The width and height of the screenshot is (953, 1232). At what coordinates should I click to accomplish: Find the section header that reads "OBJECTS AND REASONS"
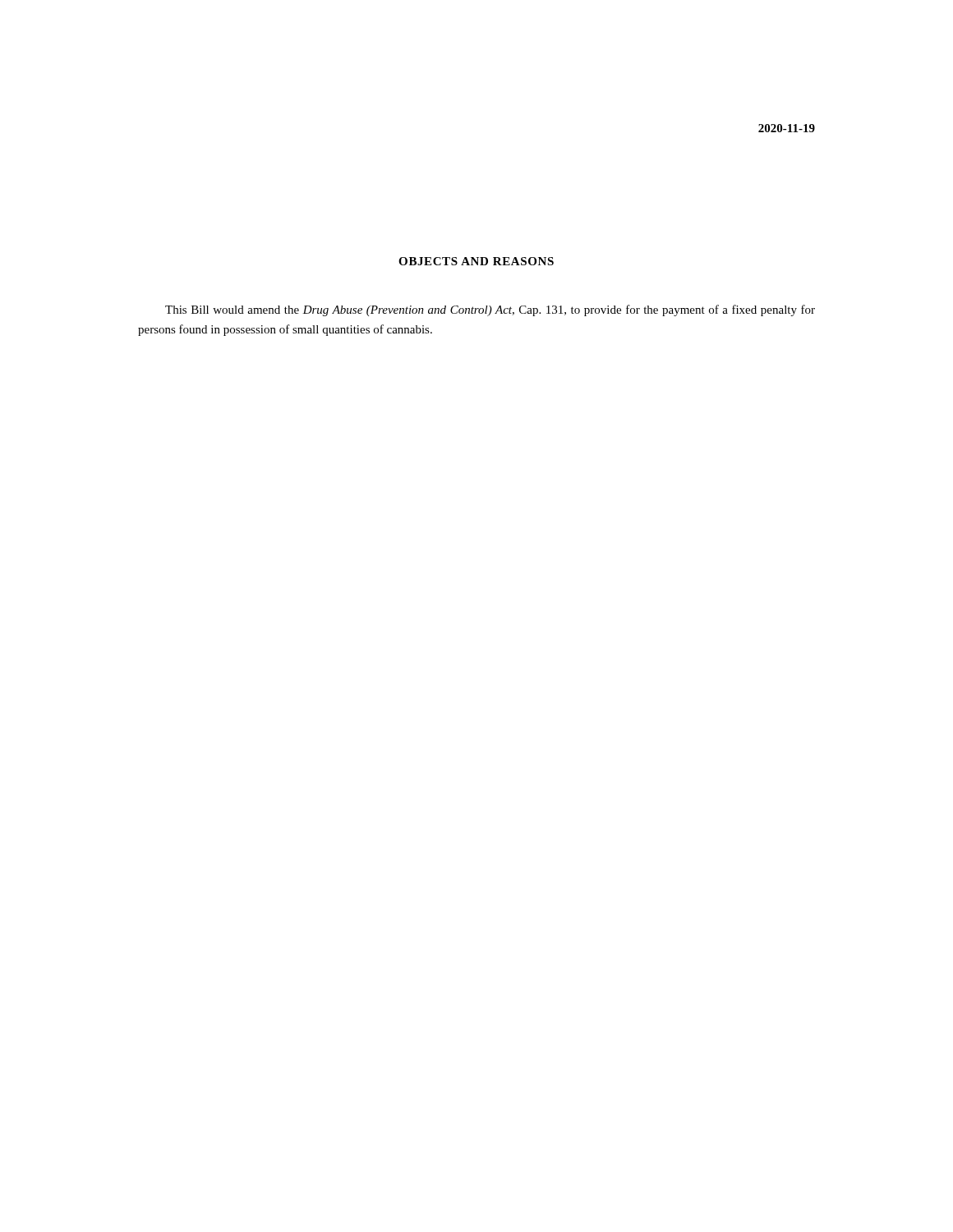(x=476, y=261)
